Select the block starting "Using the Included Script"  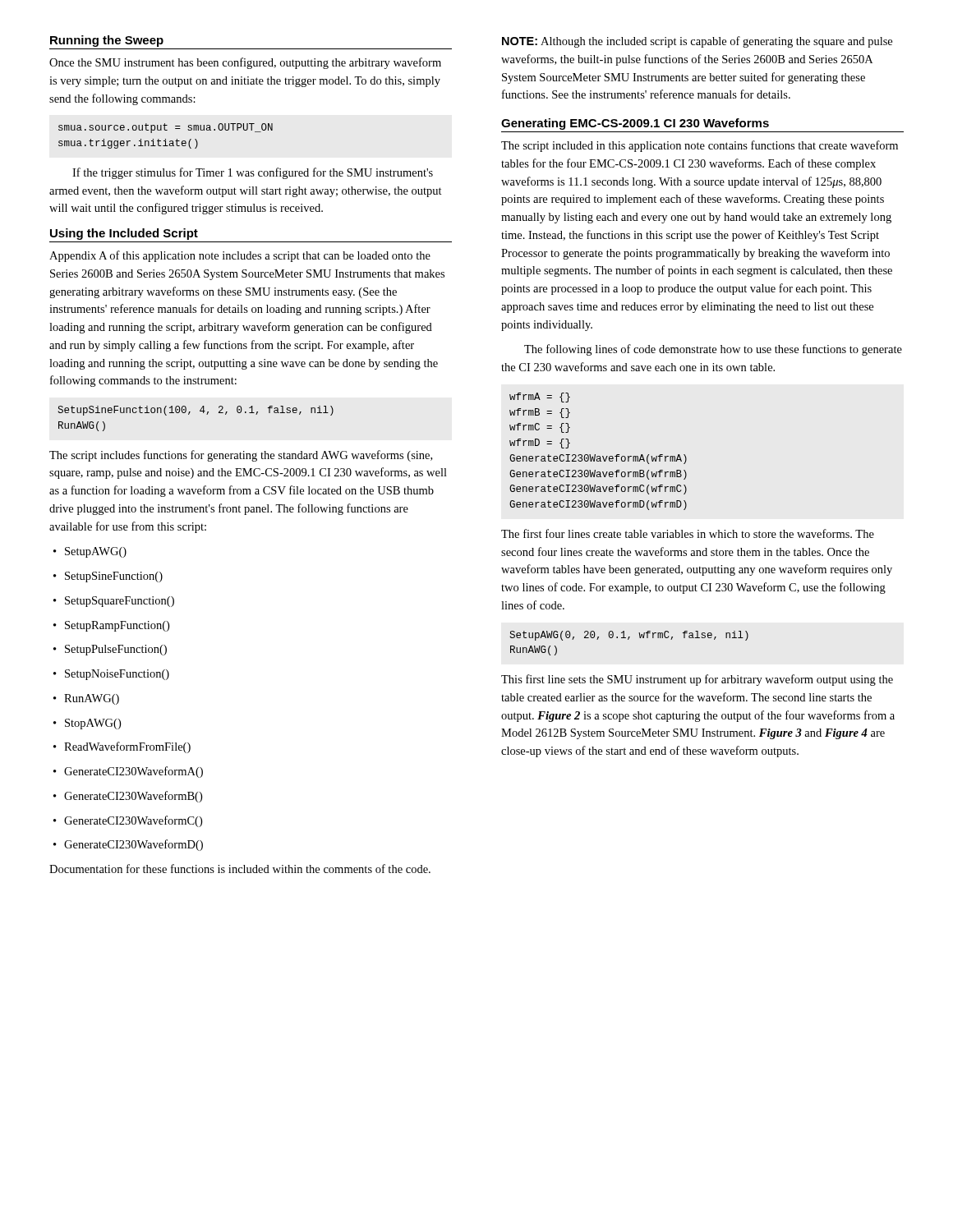click(x=124, y=233)
